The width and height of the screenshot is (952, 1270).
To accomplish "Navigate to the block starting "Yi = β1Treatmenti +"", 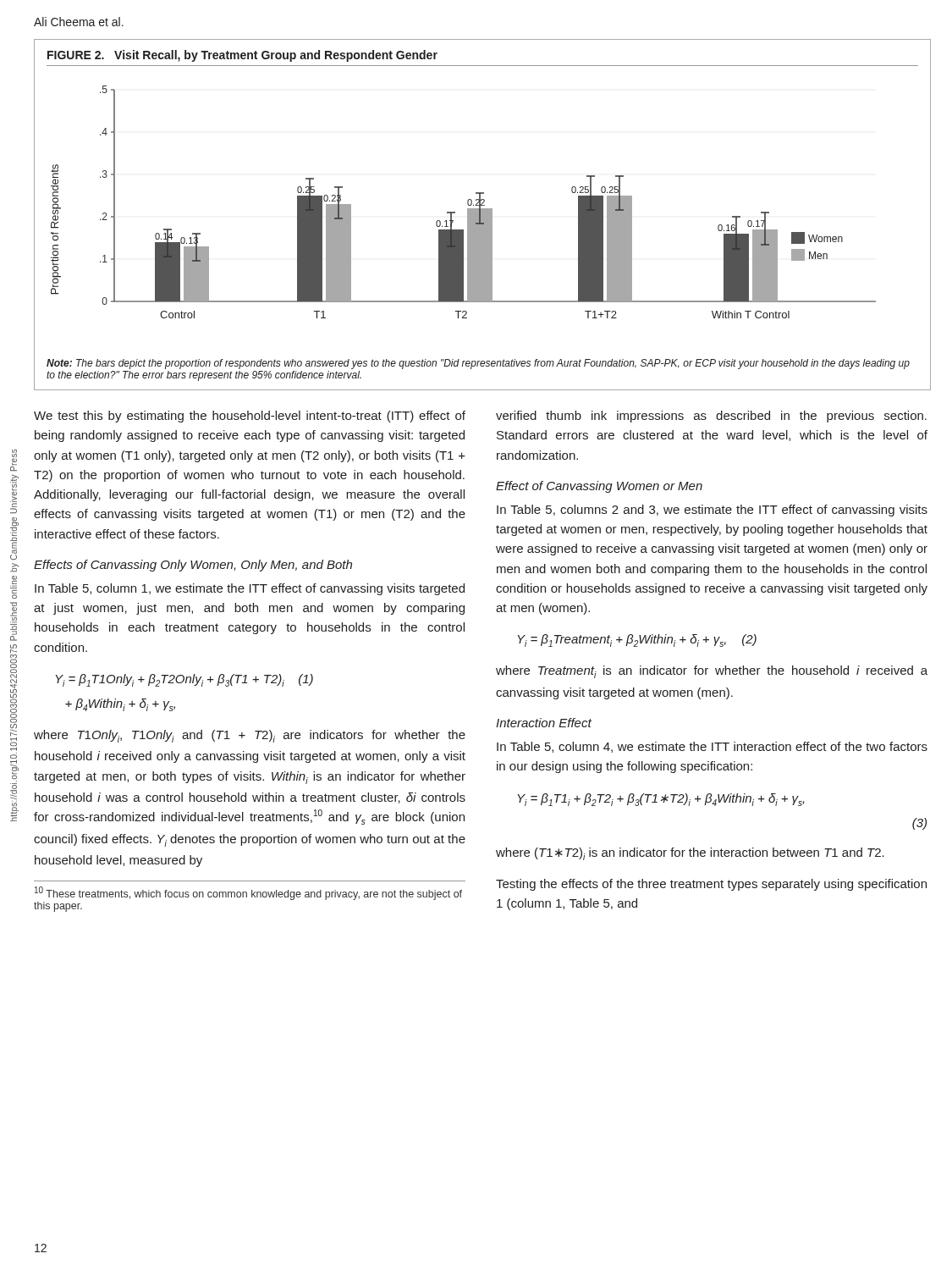I will 722,640.
